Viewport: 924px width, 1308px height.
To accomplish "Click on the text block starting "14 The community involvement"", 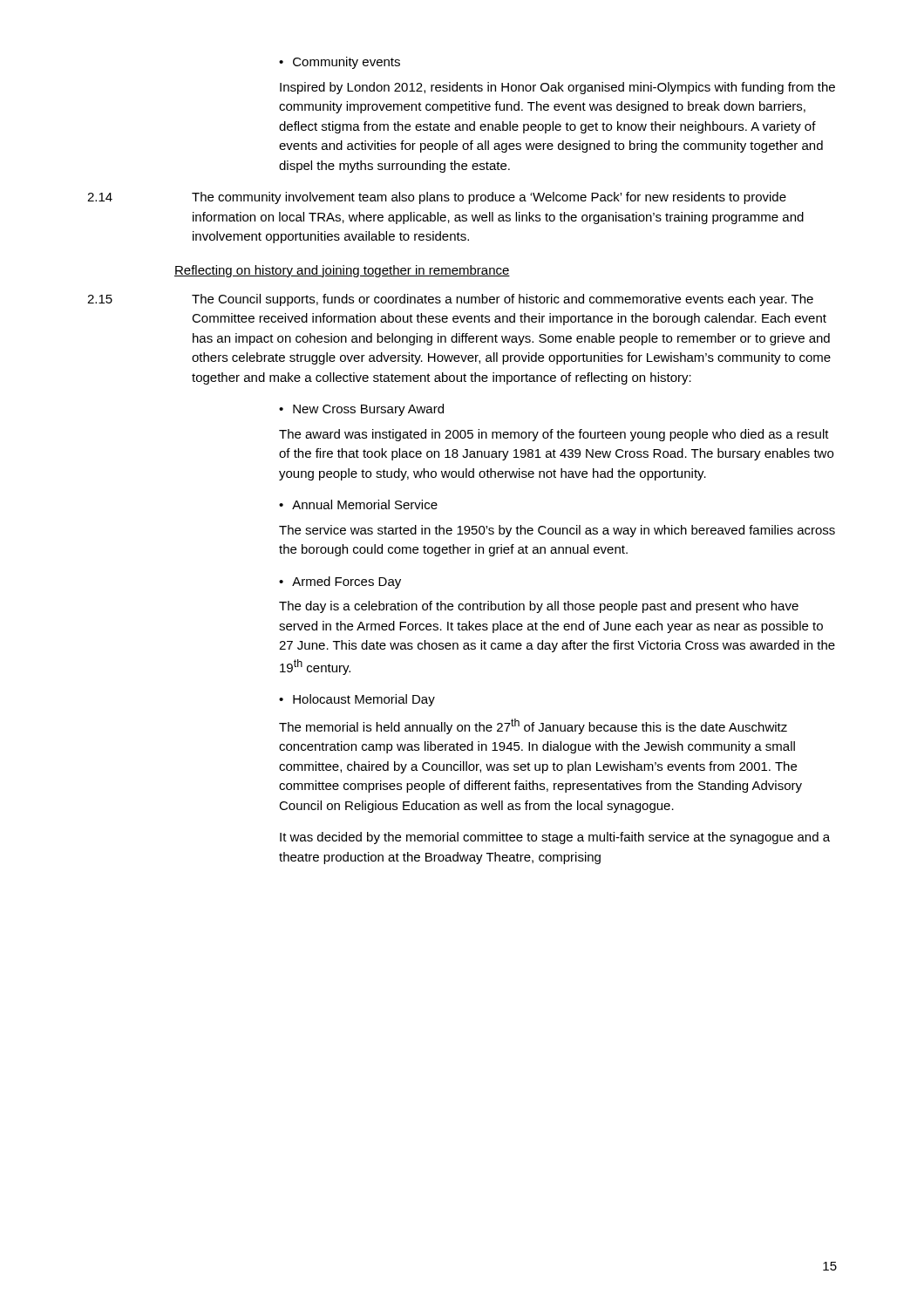I will click(462, 217).
